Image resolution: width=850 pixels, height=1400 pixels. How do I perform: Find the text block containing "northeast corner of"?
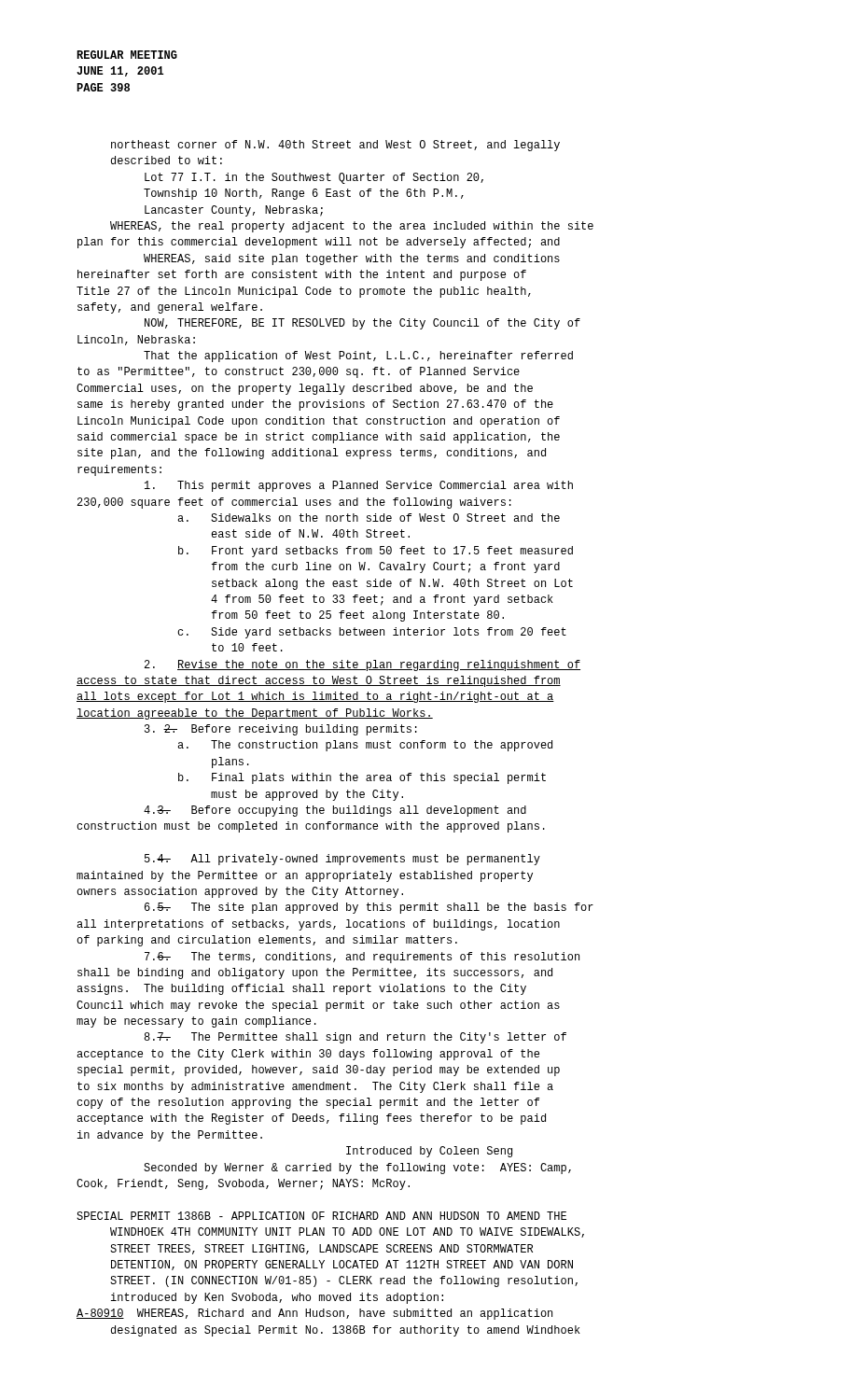(445, 739)
